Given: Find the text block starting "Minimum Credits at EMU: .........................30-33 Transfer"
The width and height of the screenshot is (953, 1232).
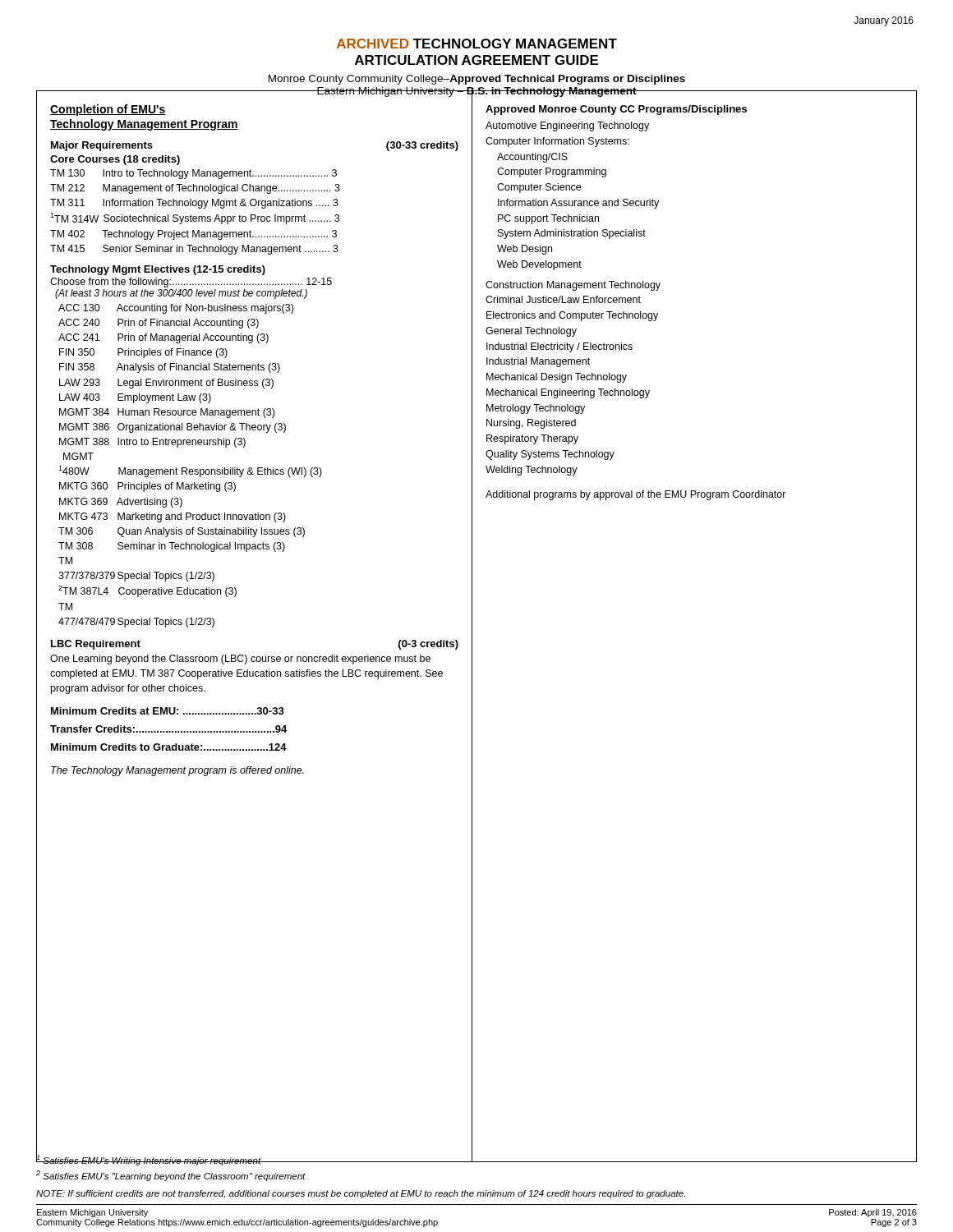Looking at the screenshot, I should point(169,729).
